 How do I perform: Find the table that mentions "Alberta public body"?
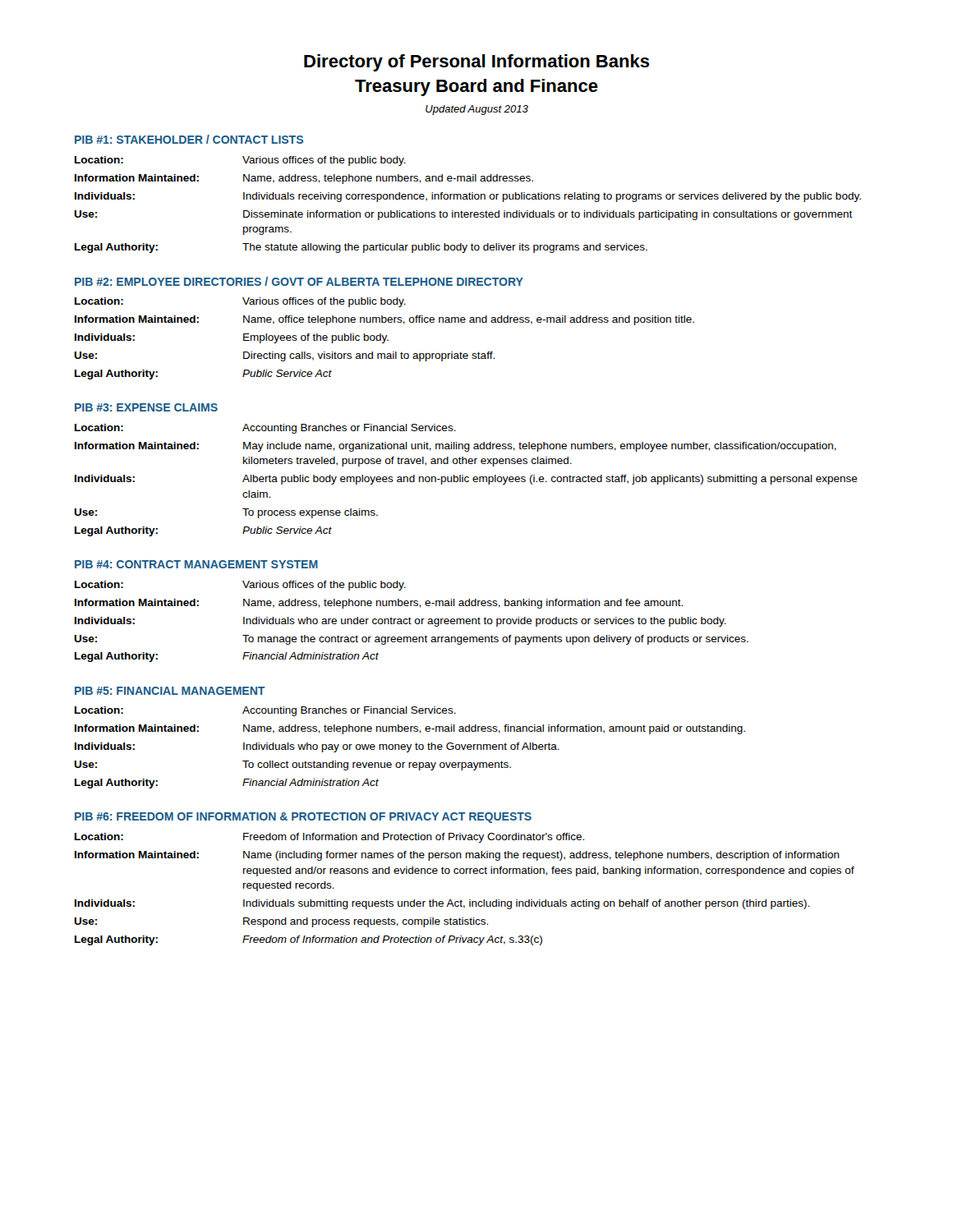pos(476,479)
